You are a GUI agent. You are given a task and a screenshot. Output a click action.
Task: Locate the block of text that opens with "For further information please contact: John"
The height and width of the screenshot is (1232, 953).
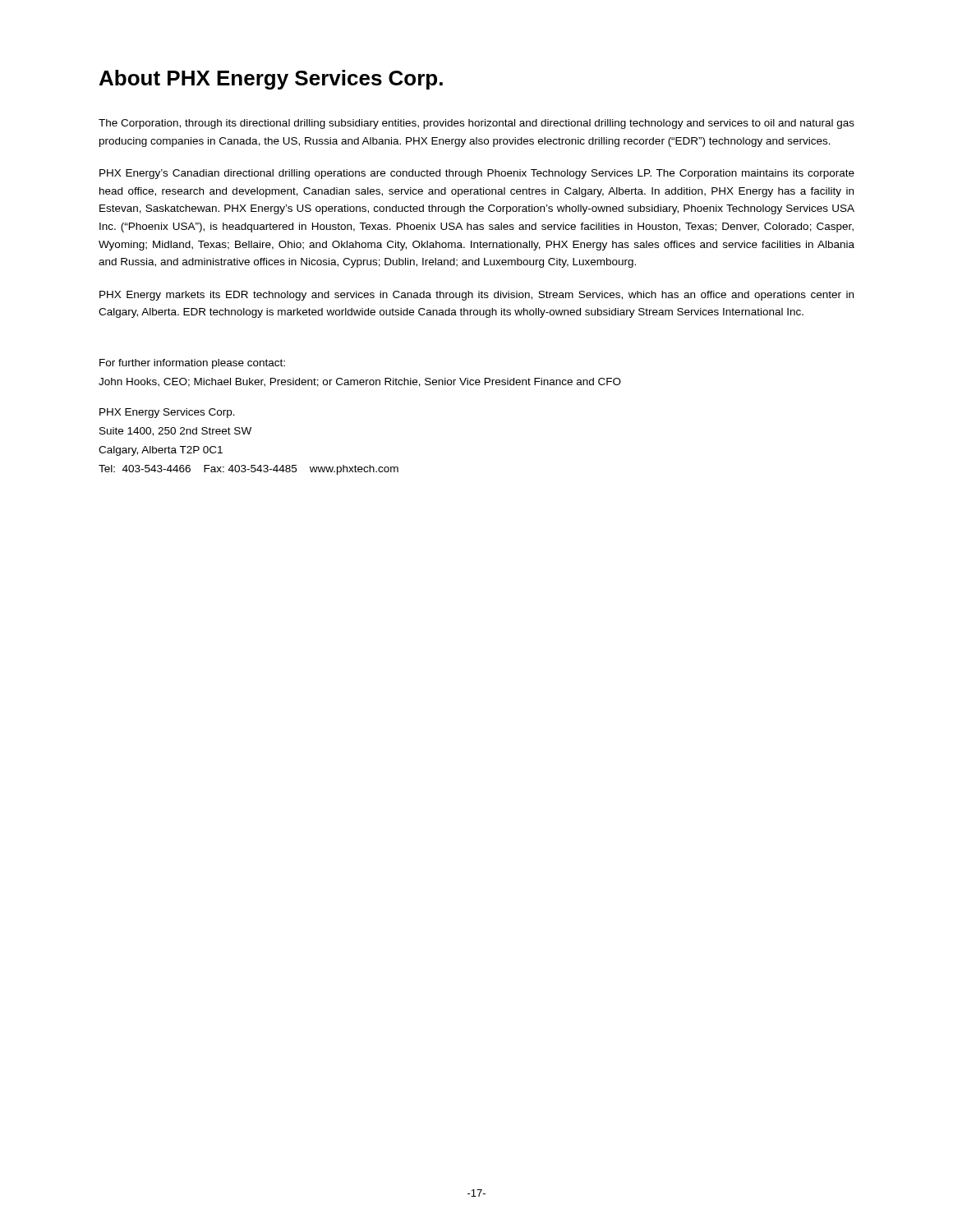pyautogui.click(x=192, y=364)
